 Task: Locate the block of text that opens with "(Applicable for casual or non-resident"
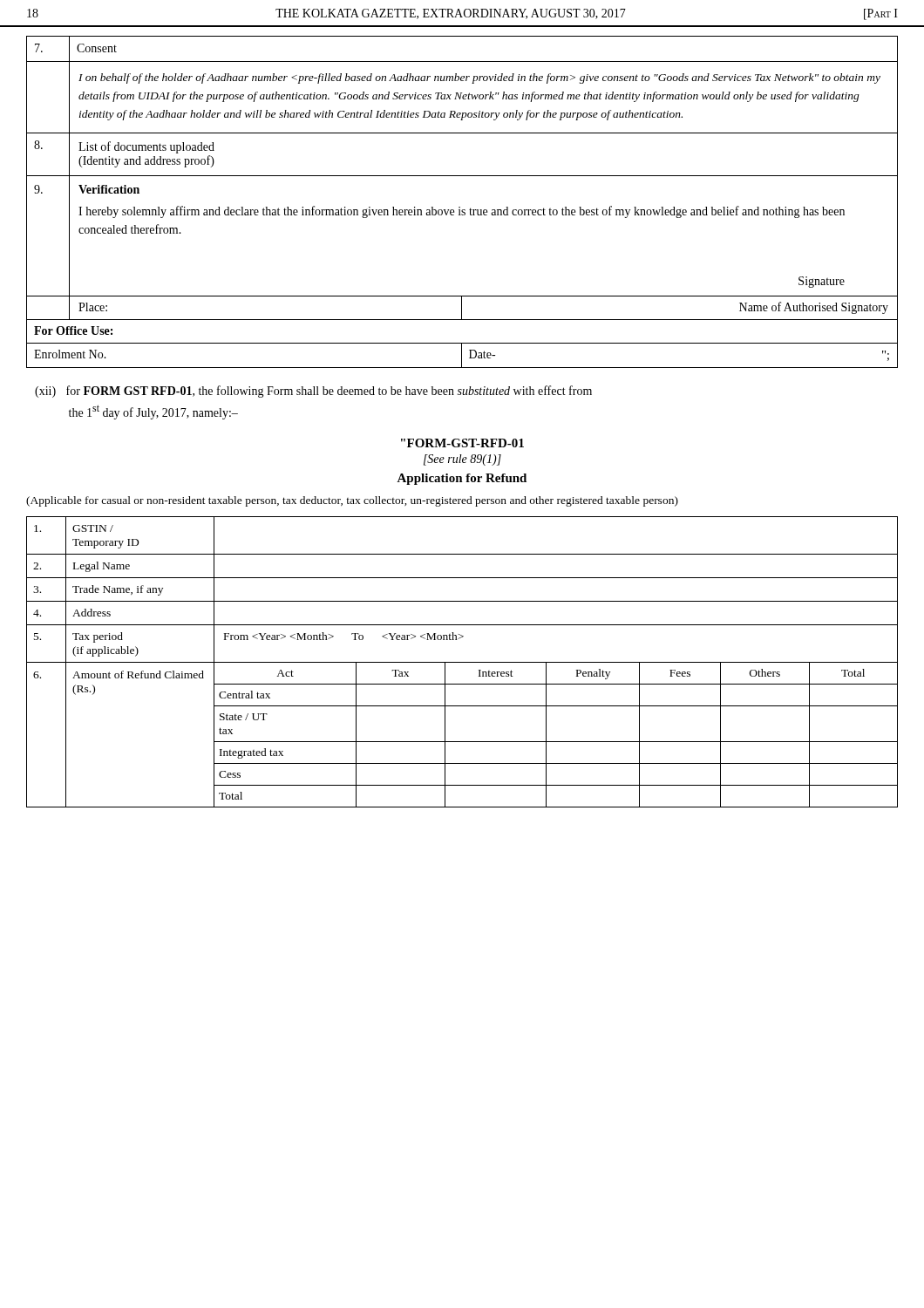(x=352, y=500)
